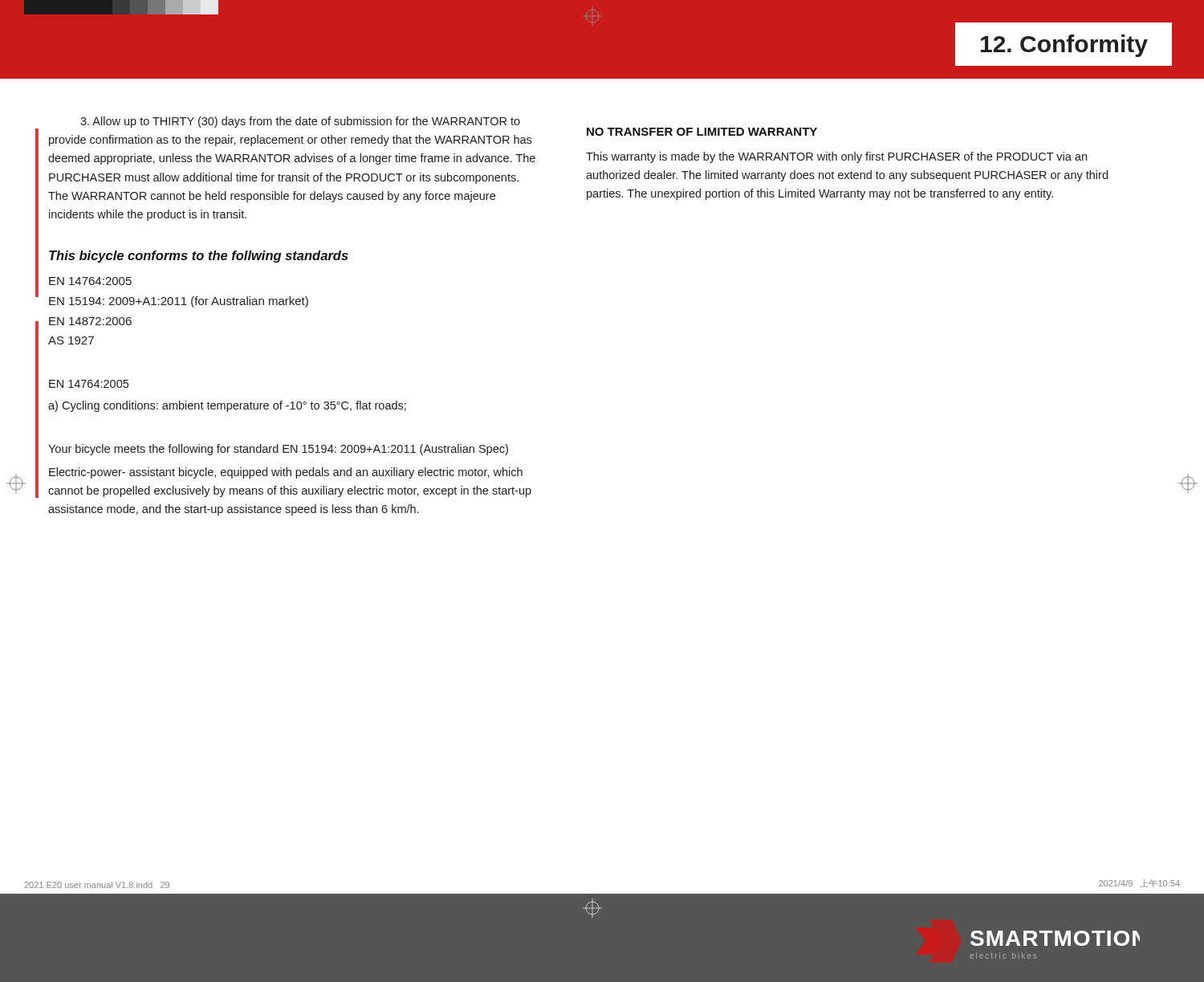The width and height of the screenshot is (1204, 982).
Task: Click on the logo
Action: click(x=1027, y=941)
